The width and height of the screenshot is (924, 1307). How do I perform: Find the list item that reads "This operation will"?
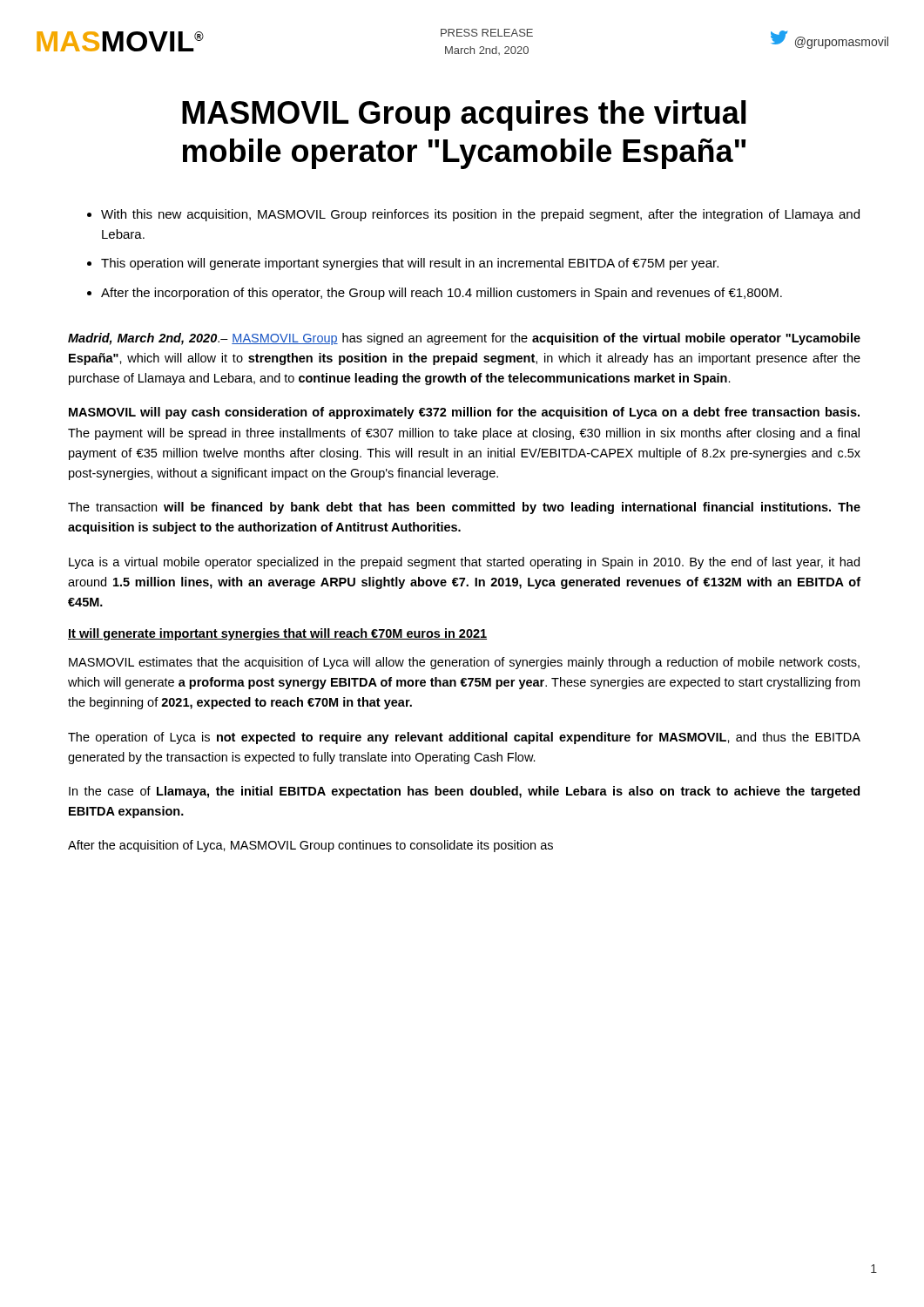pyautogui.click(x=410, y=263)
